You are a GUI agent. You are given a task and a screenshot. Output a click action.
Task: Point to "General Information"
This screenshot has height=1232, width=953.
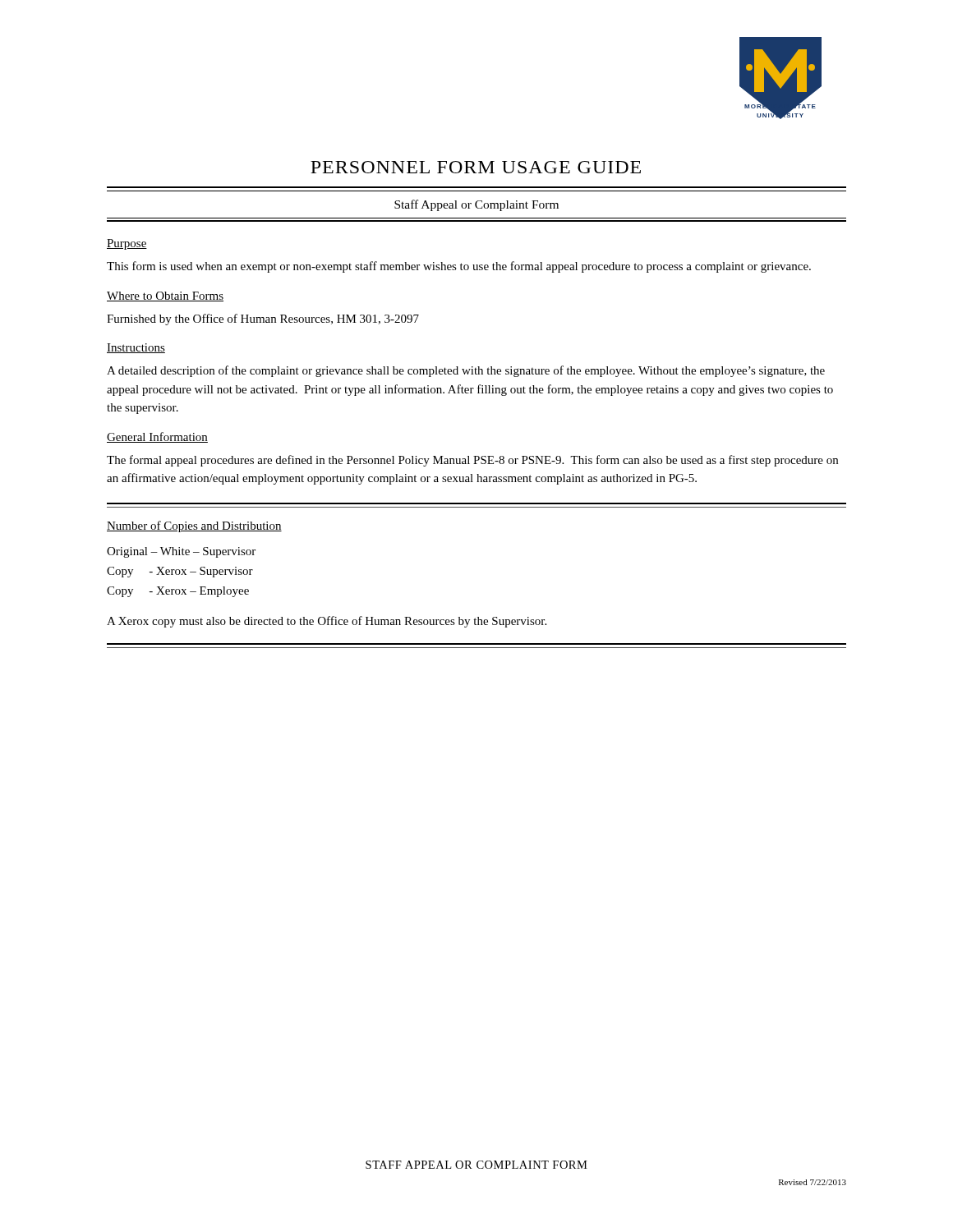tap(157, 437)
